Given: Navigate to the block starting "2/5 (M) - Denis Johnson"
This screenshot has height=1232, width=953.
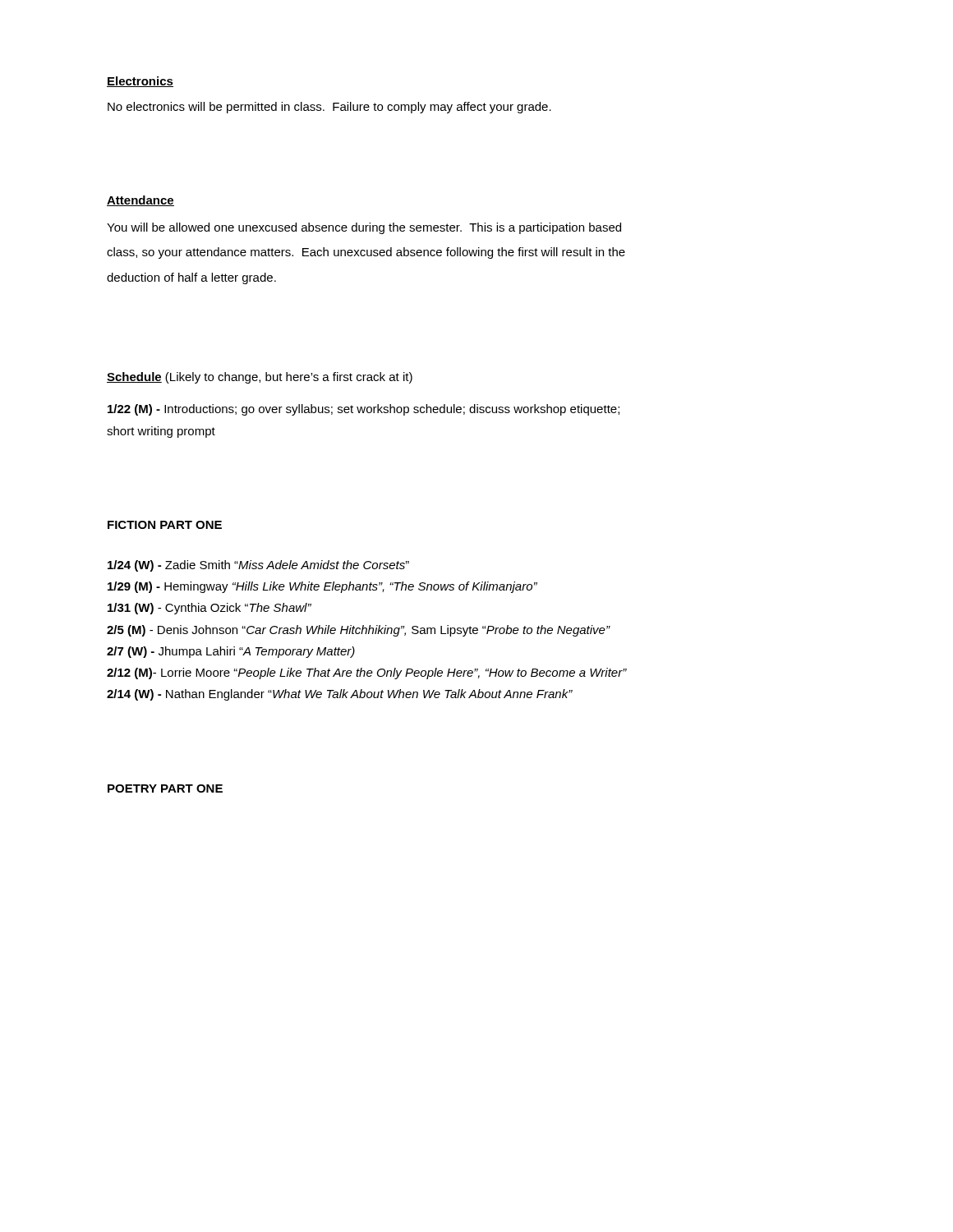Looking at the screenshot, I should (358, 629).
